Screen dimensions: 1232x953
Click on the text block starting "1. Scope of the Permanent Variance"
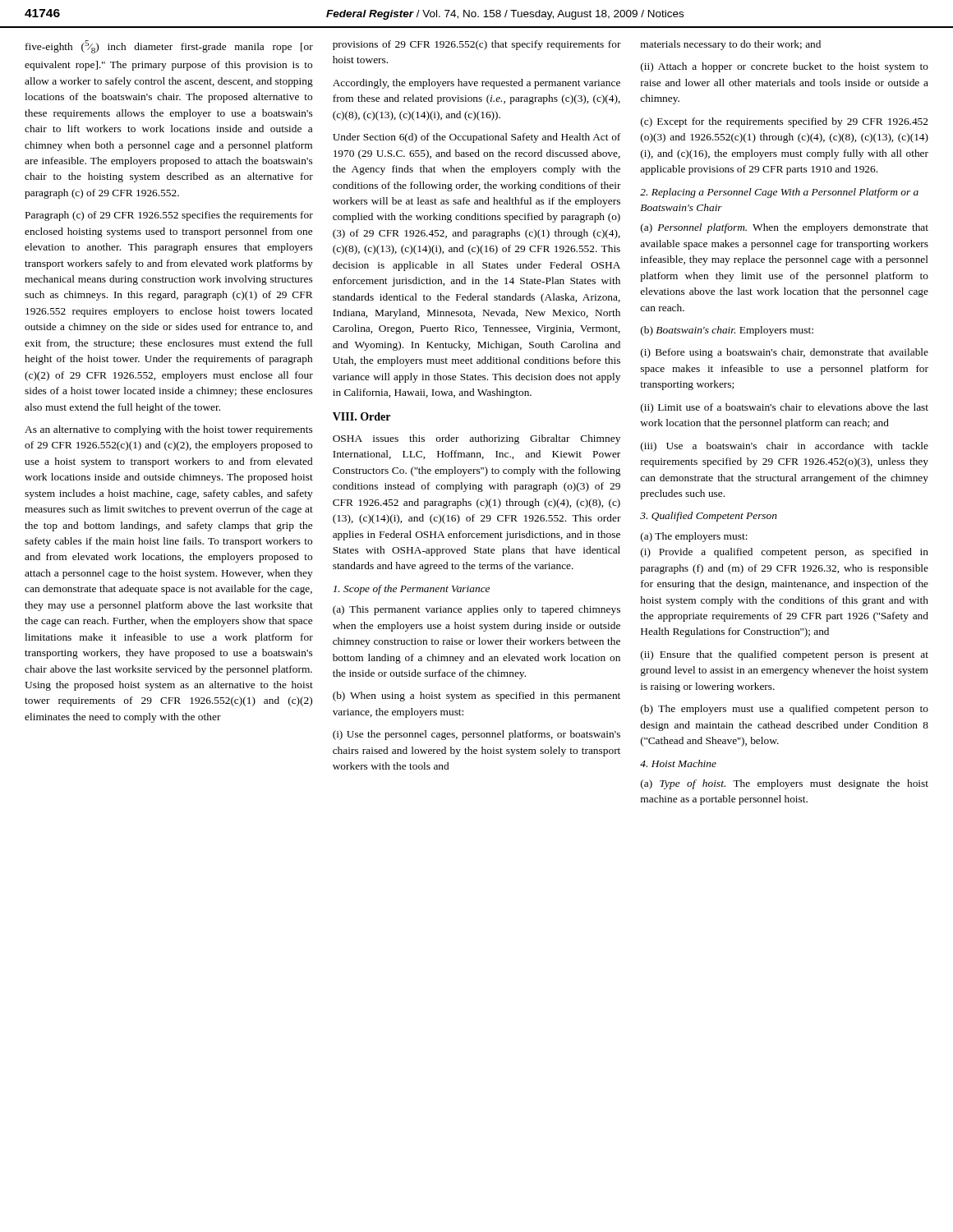(x=411, y=588)
